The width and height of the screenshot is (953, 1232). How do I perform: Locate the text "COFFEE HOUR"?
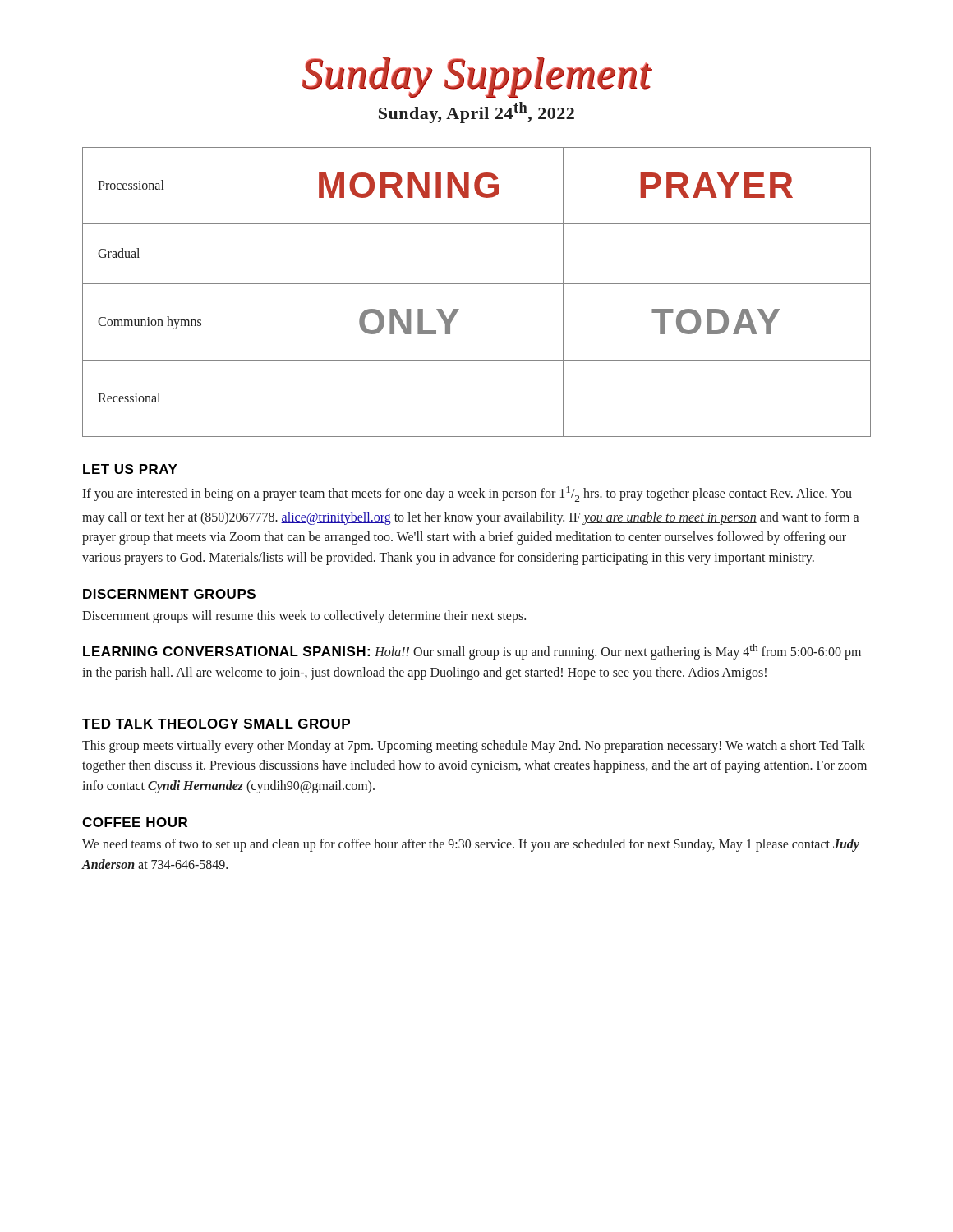point(135,822)
